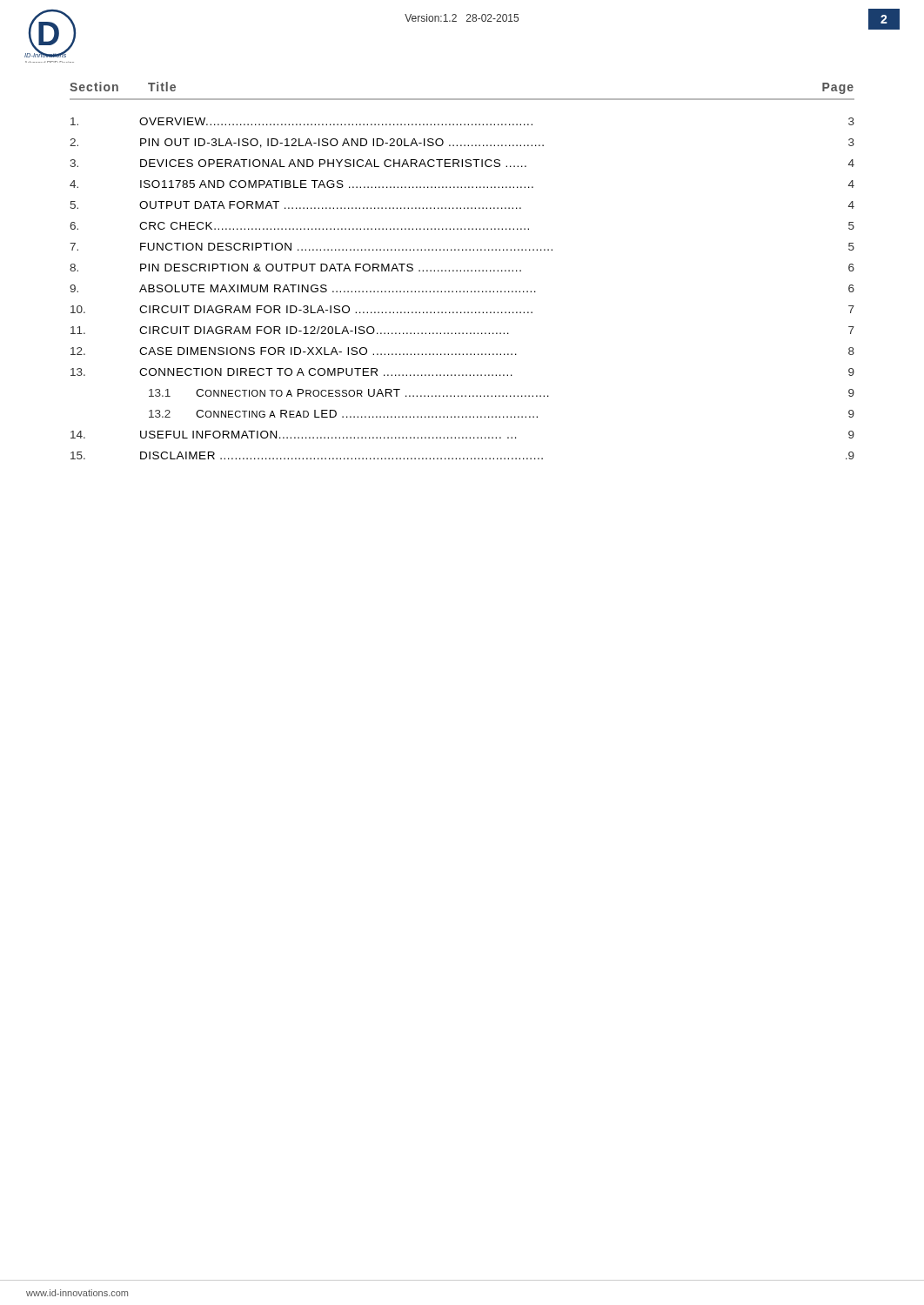Find the section header
Viewport: 924px width, 1305px height.
(462, 87)
